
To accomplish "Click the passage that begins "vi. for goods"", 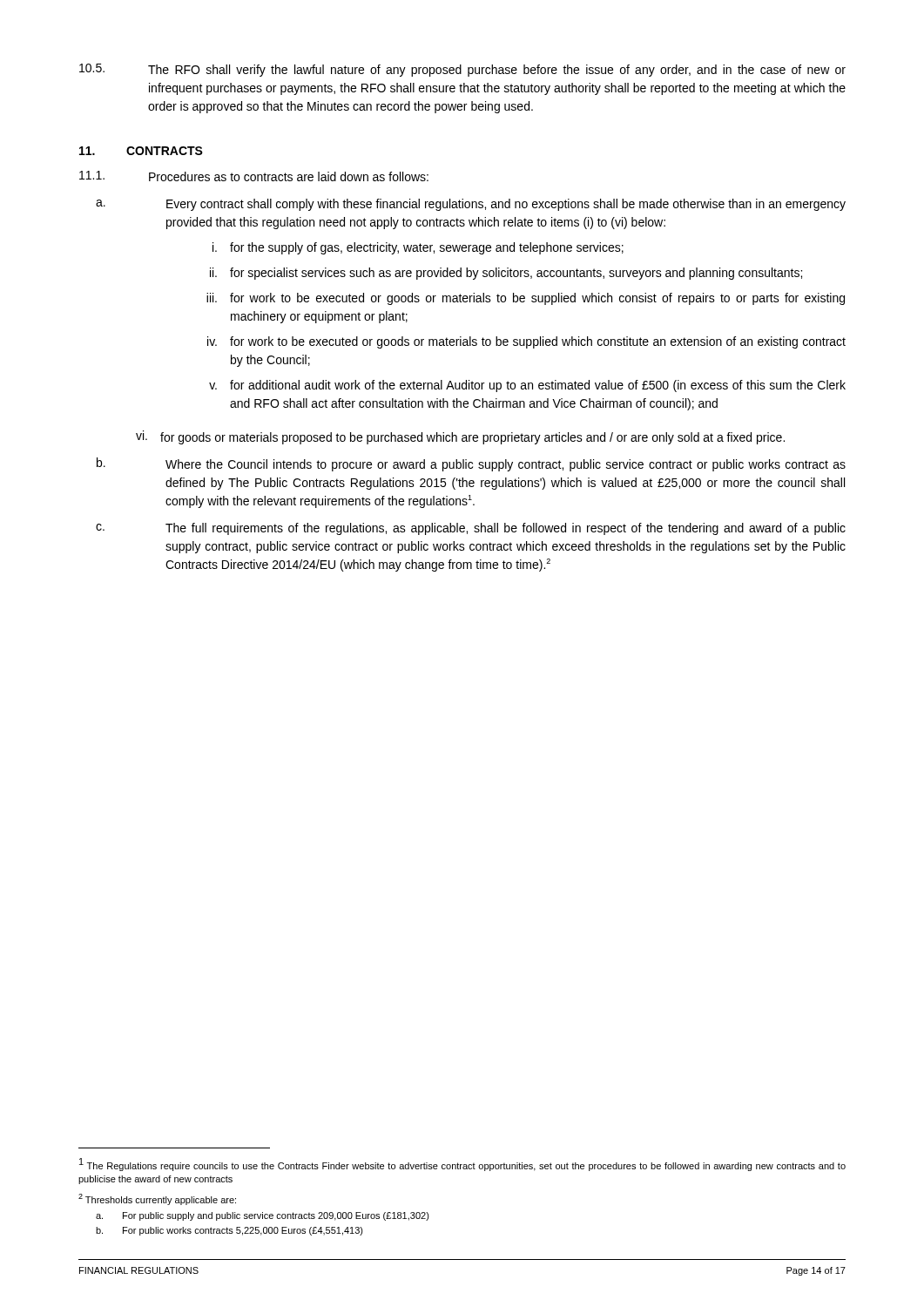I will (x=462, y=438).
